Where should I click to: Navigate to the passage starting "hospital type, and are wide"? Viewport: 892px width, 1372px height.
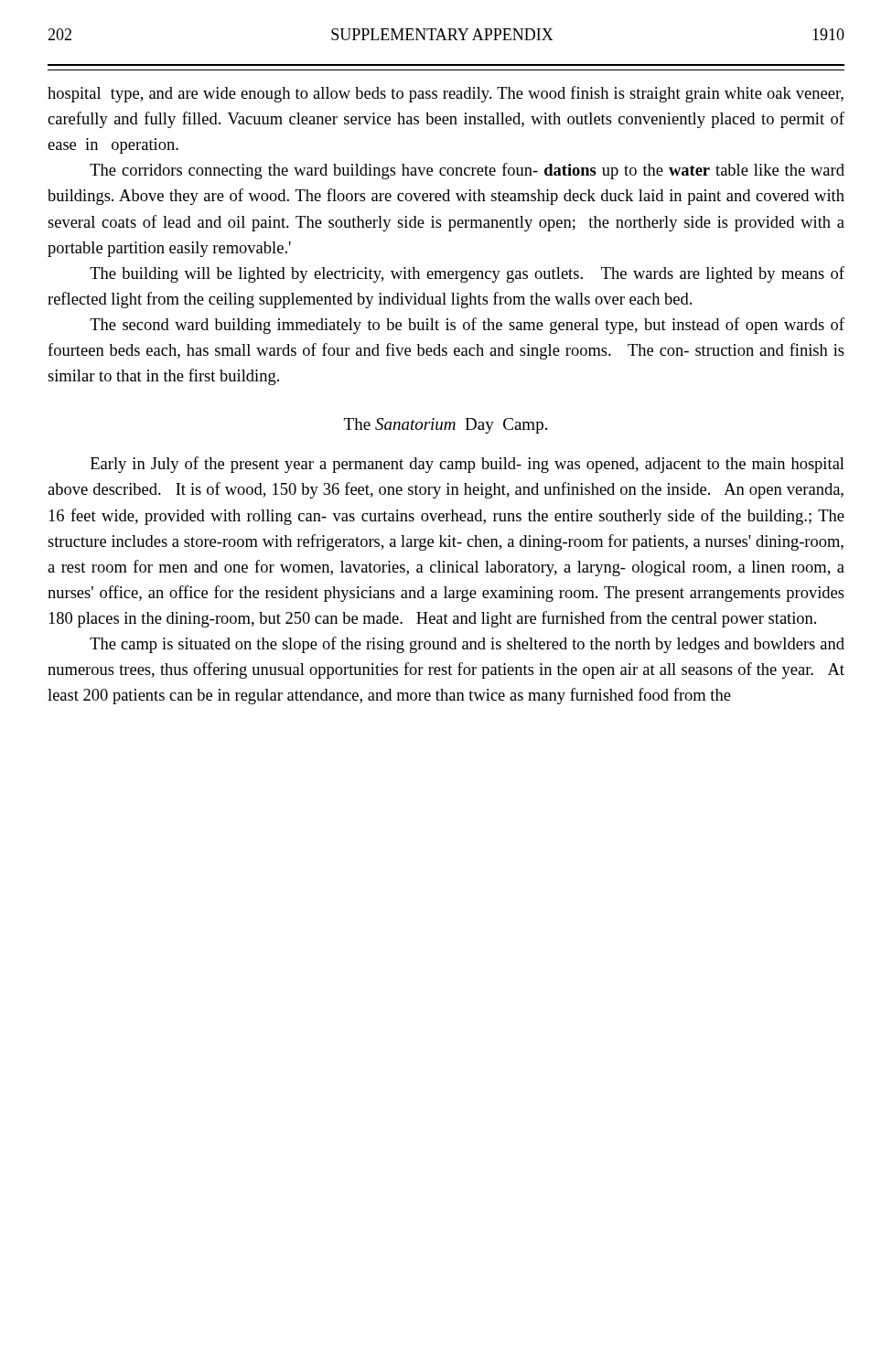(446, 235)
